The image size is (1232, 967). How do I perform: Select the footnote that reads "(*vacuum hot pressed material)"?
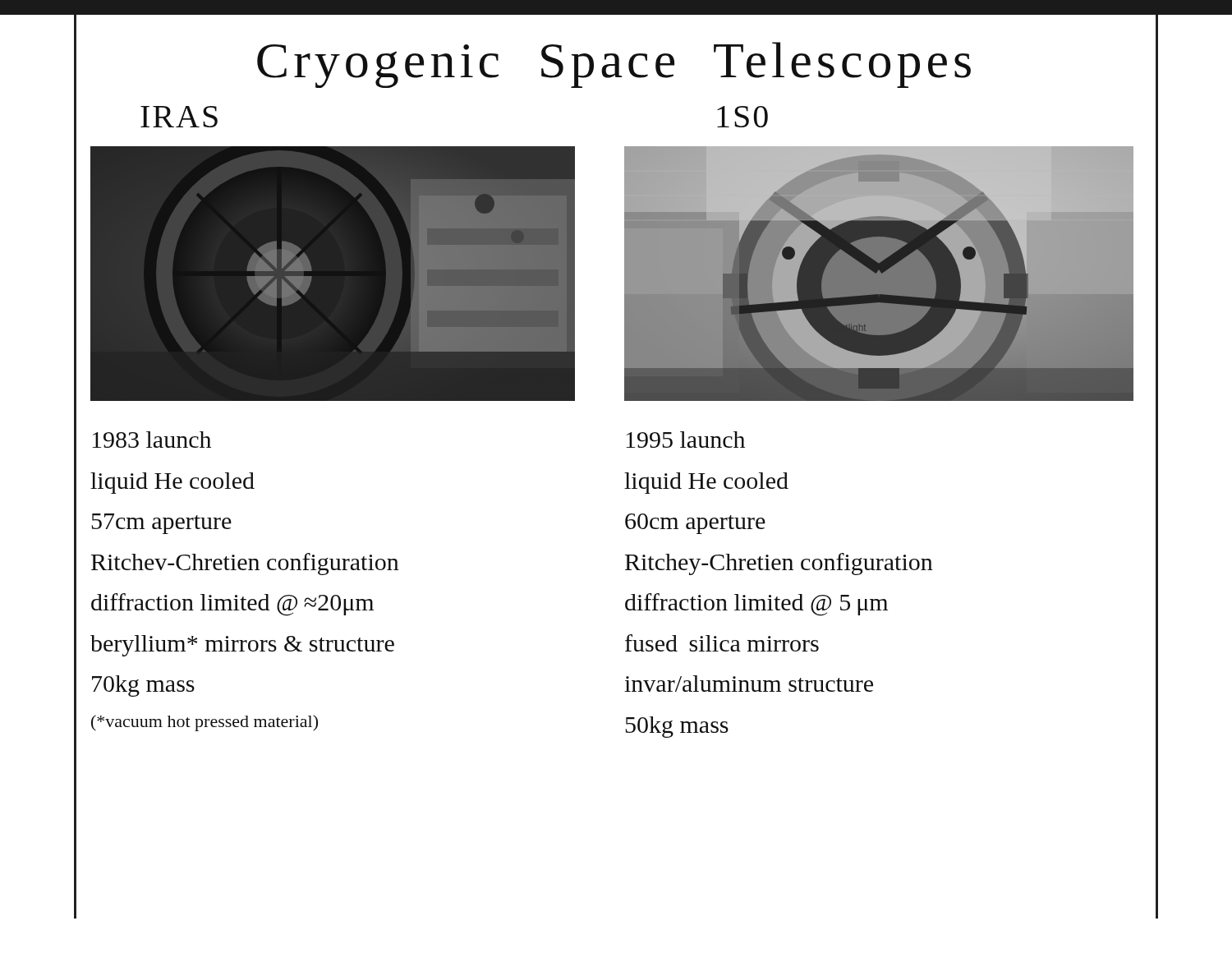204,721
